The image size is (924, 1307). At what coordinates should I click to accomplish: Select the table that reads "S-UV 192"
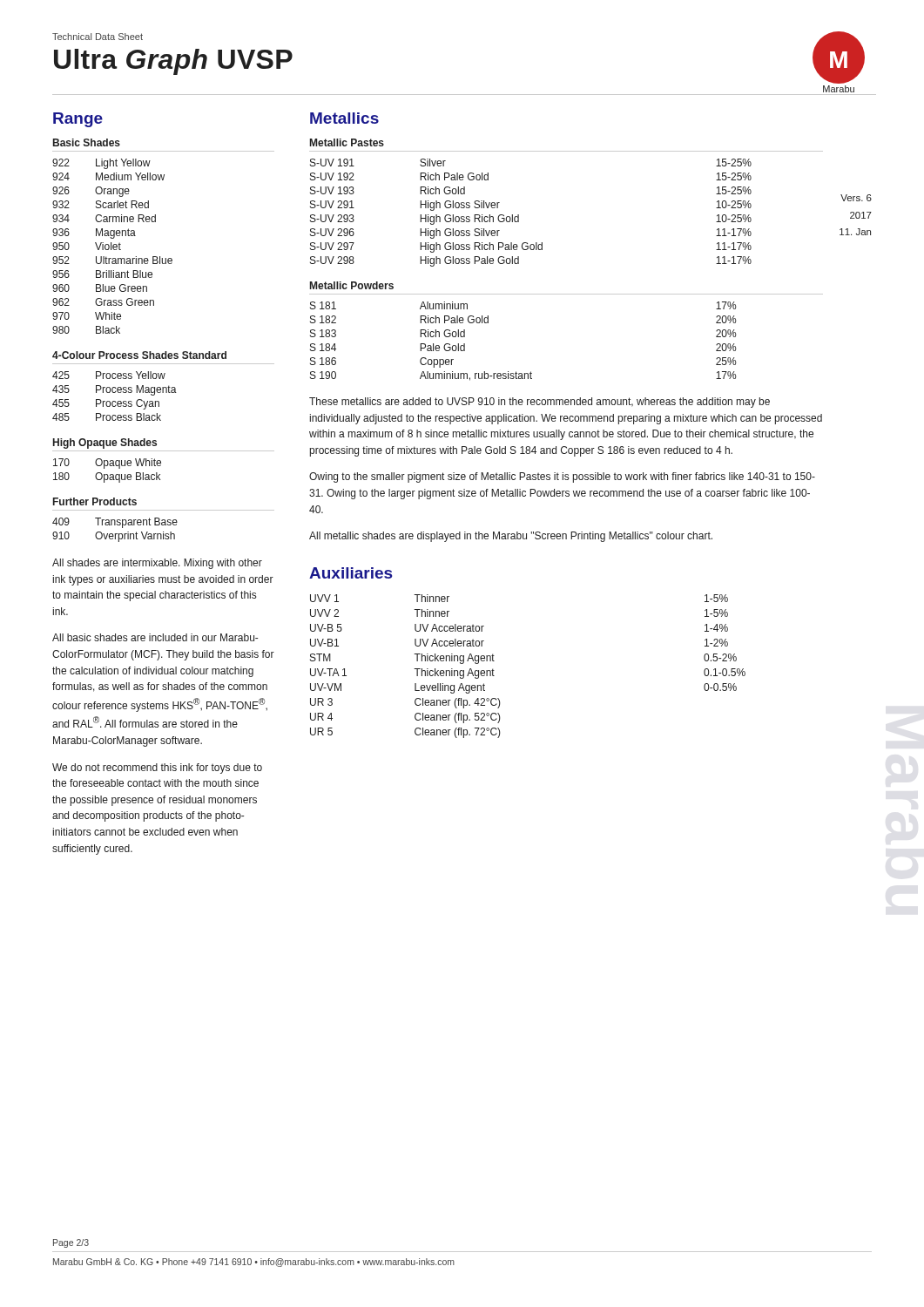[x=566, y=212]
